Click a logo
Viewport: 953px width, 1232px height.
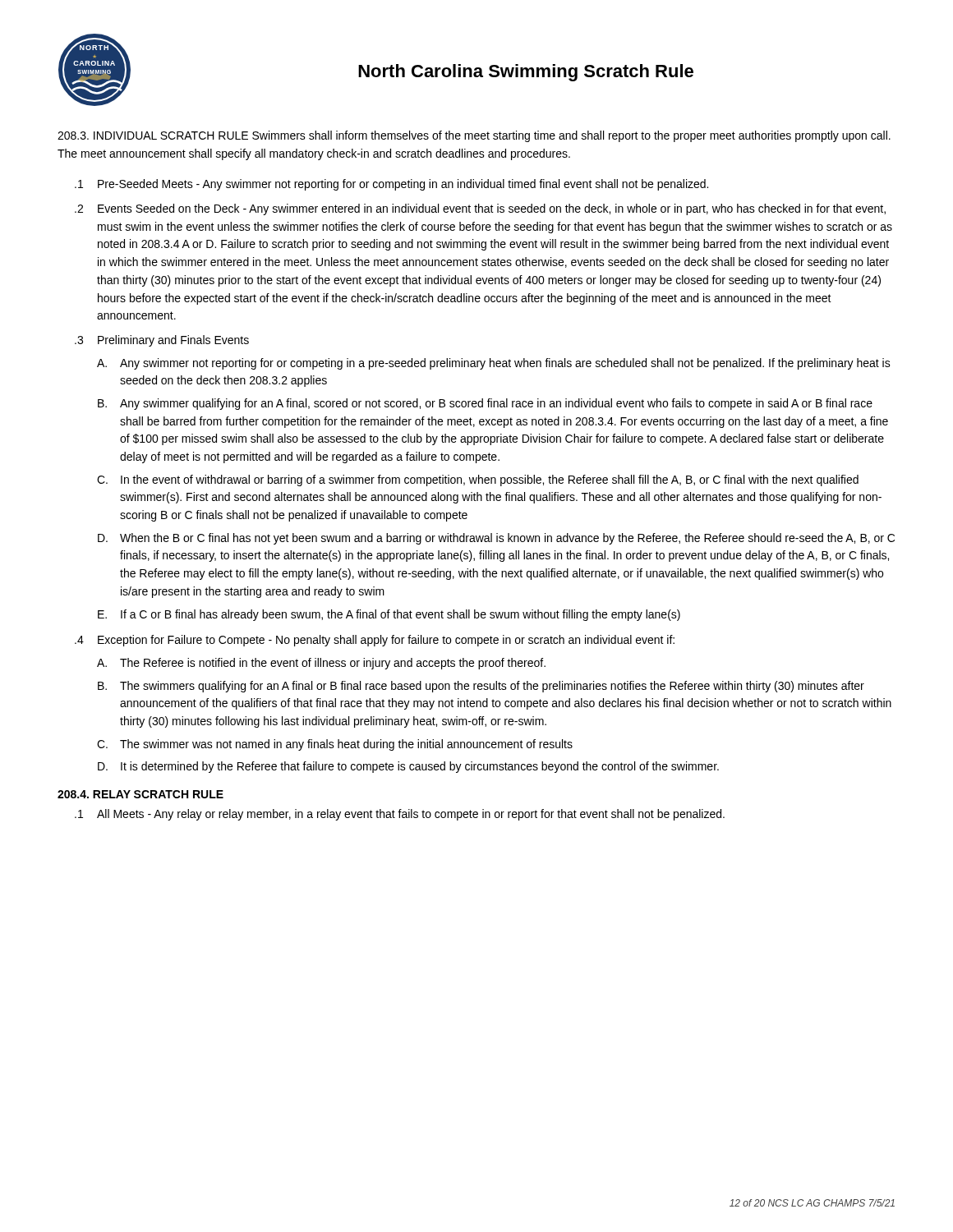94,71
